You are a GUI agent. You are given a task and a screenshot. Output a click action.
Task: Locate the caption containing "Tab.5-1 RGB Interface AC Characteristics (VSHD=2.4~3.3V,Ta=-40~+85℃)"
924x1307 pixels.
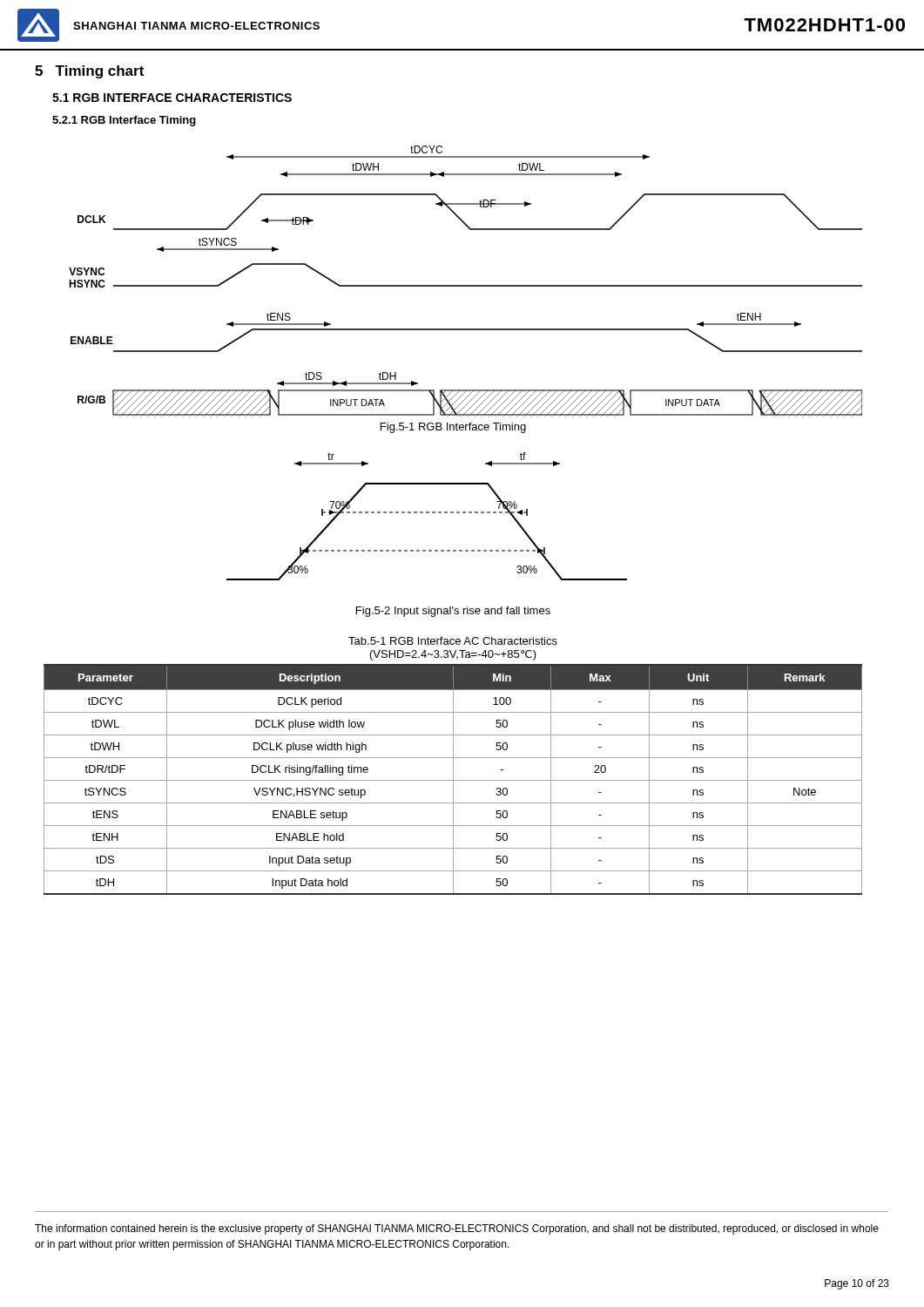click(x=453, y=647)
